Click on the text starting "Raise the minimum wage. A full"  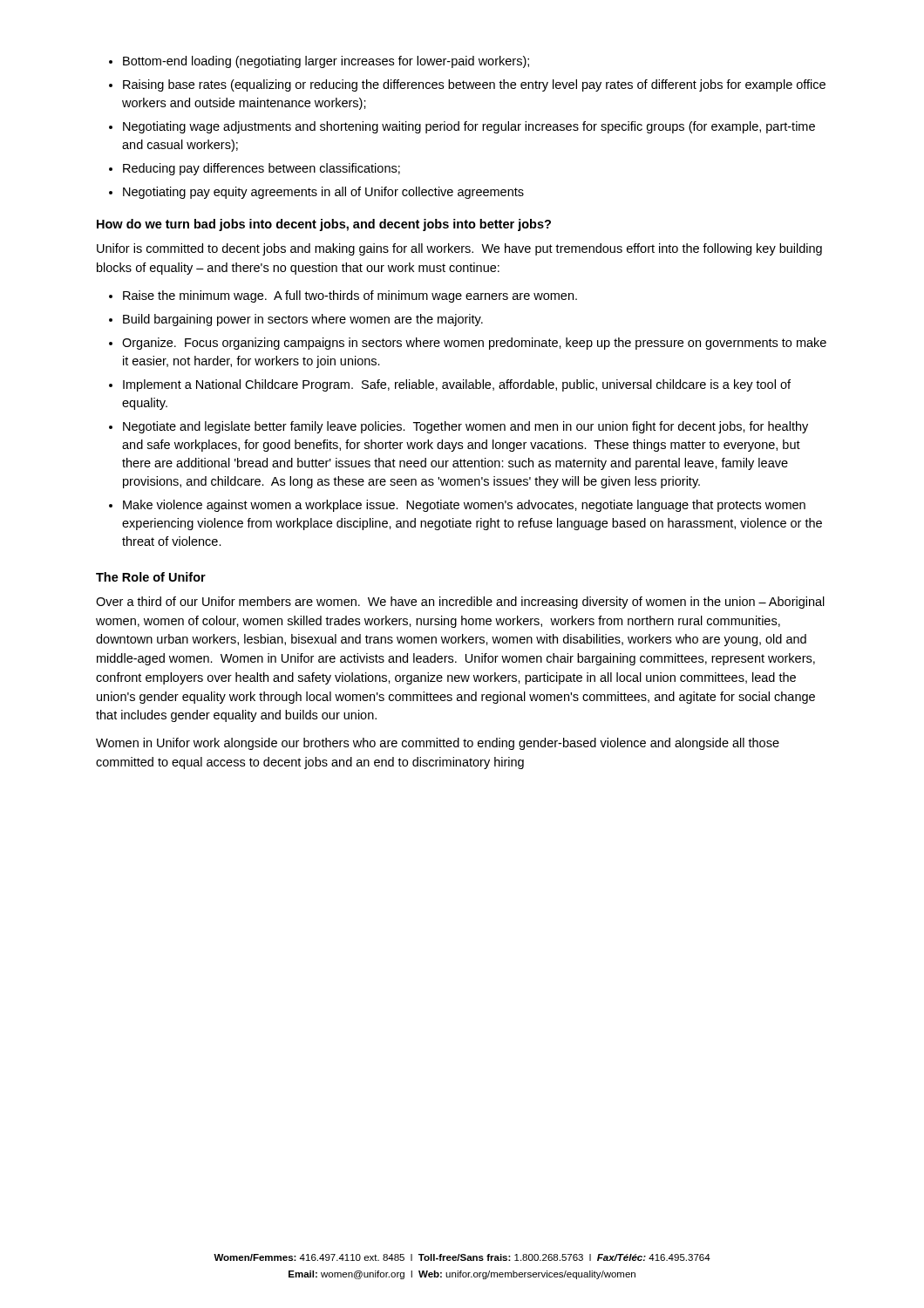point(350,295)
